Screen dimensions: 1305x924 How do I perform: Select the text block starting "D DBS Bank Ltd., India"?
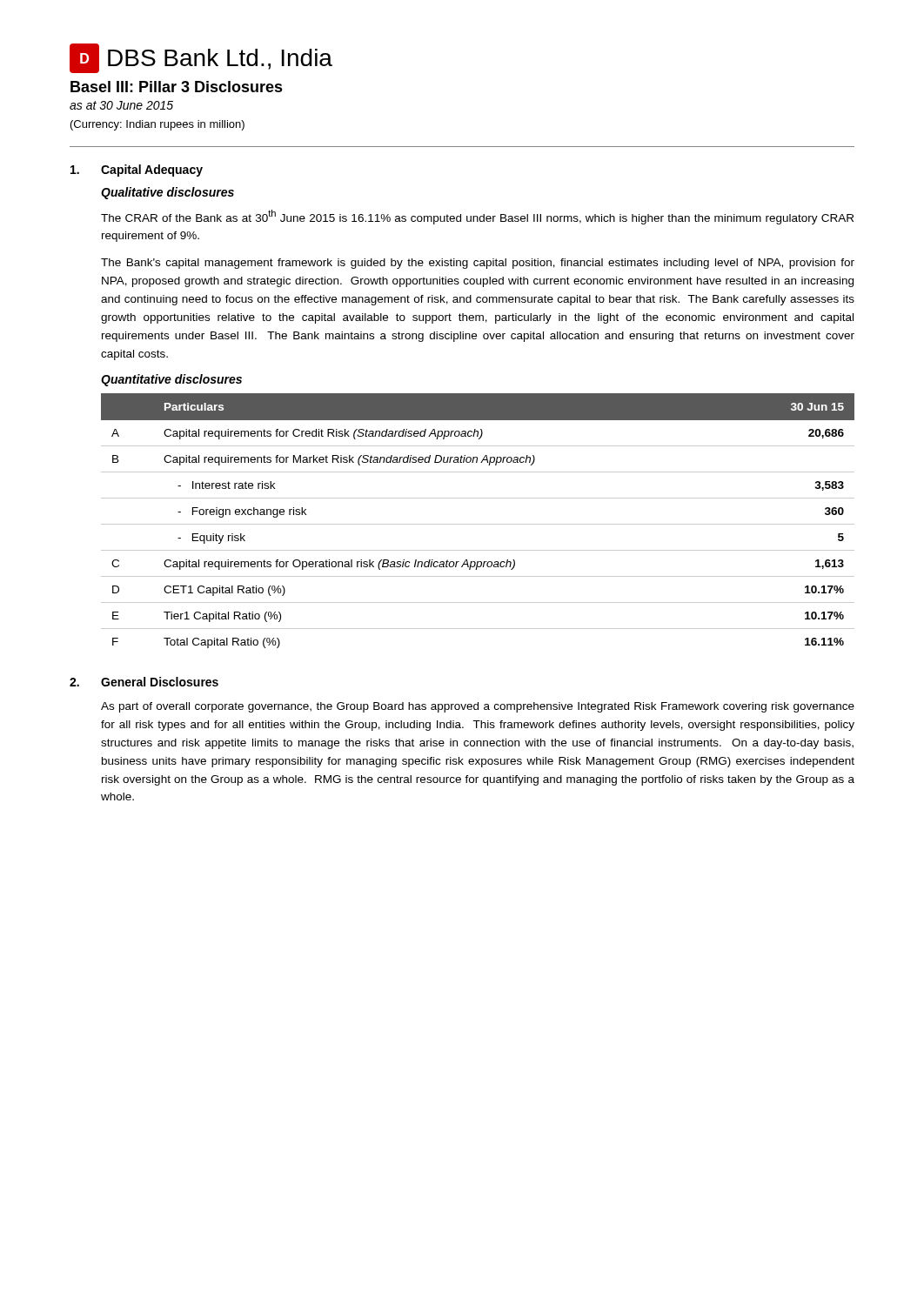[201, 58]
